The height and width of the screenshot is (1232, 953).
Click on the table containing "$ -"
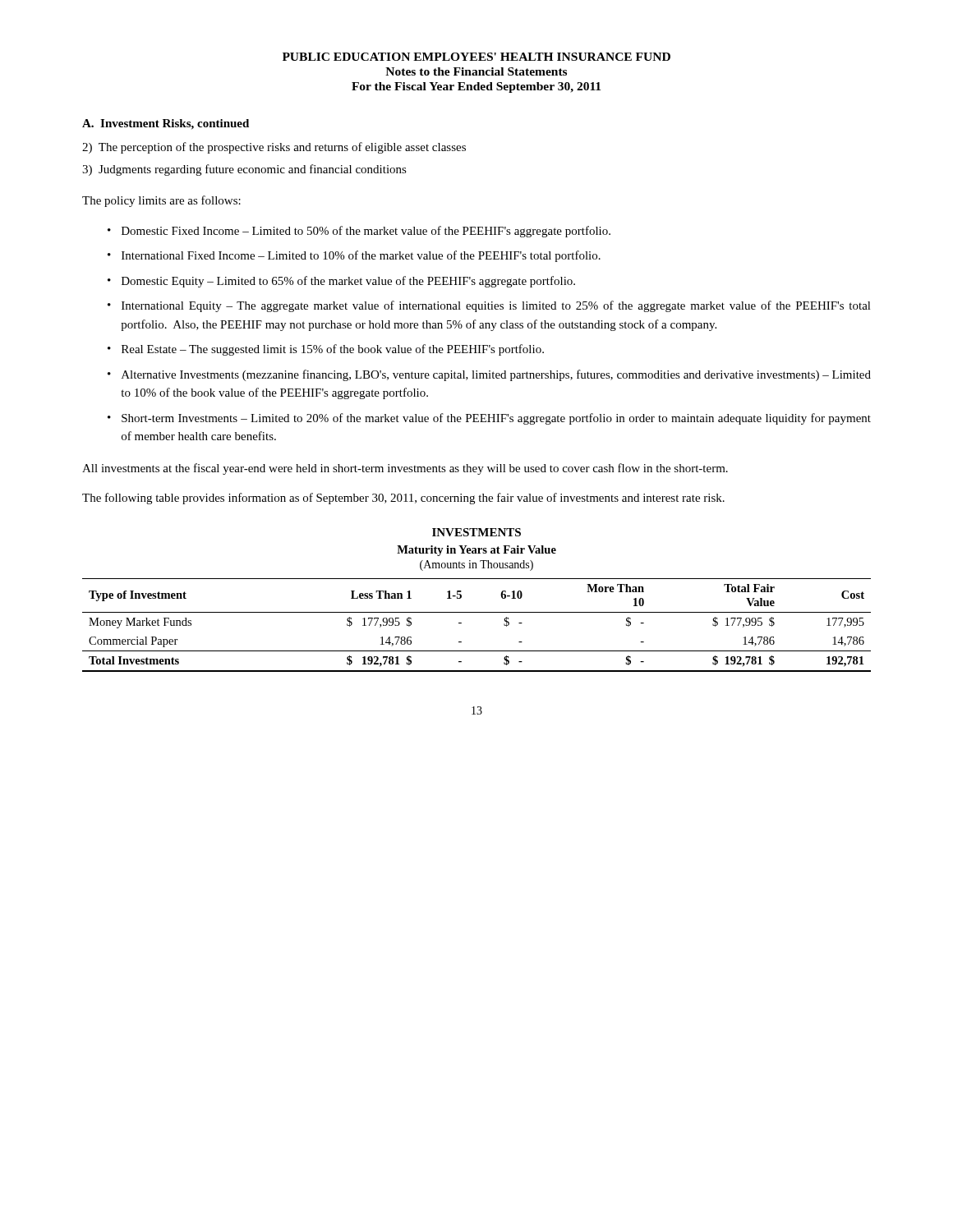pyautogui.click(x=476, y=598)
